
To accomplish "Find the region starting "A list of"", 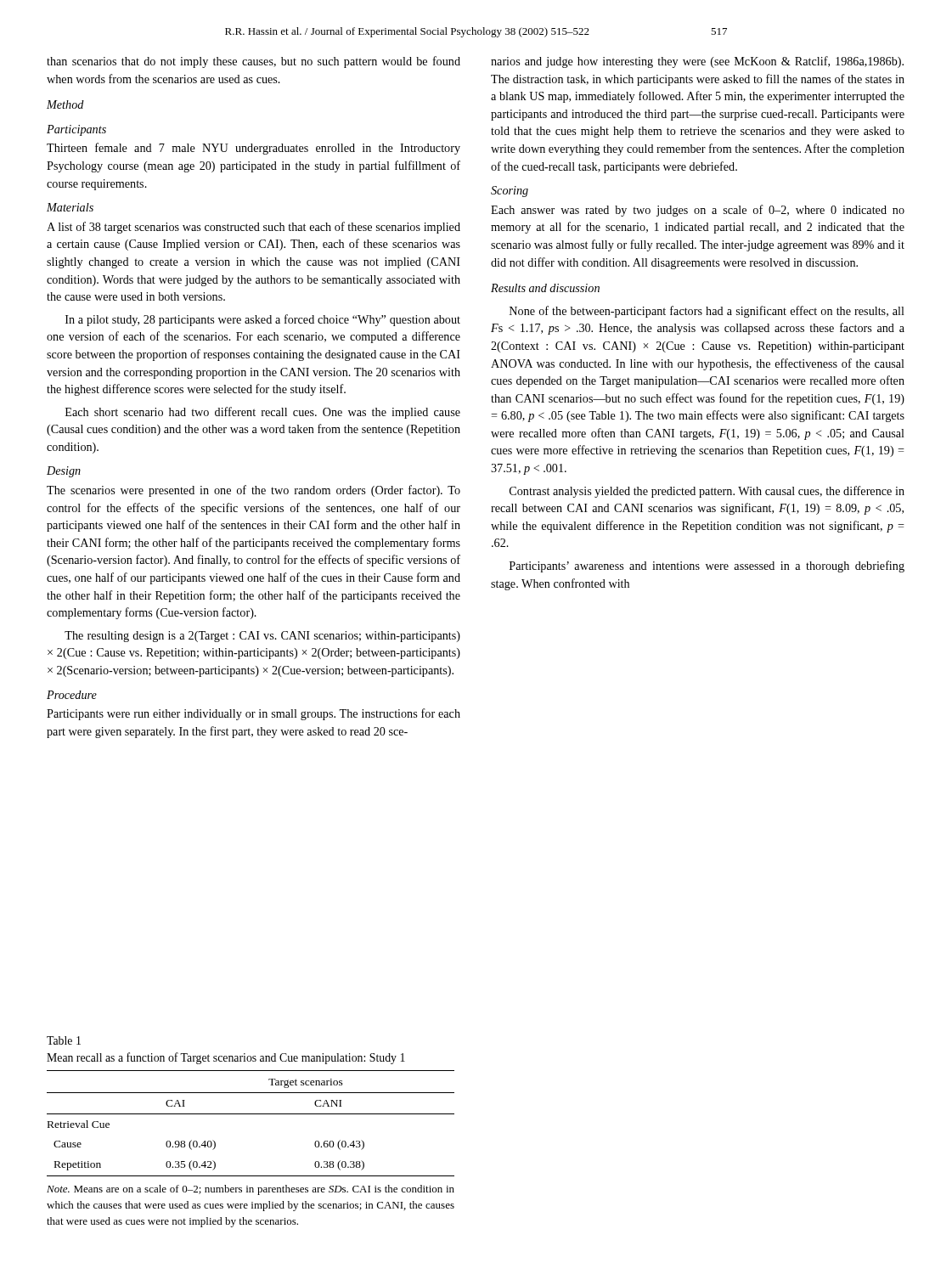I will coord(254,337).
